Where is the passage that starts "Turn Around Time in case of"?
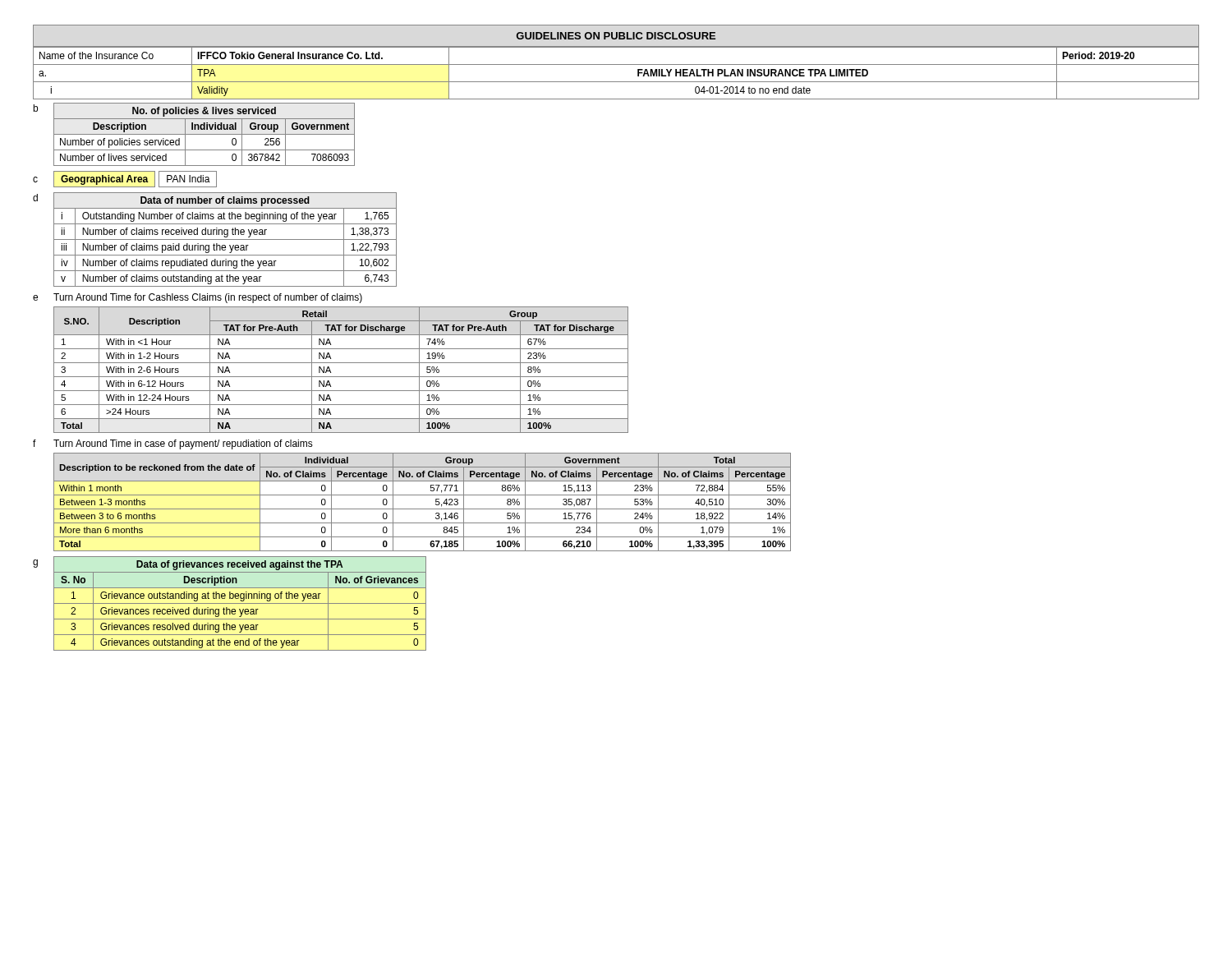Screen dimensions: 953x1232 point(183,444)
